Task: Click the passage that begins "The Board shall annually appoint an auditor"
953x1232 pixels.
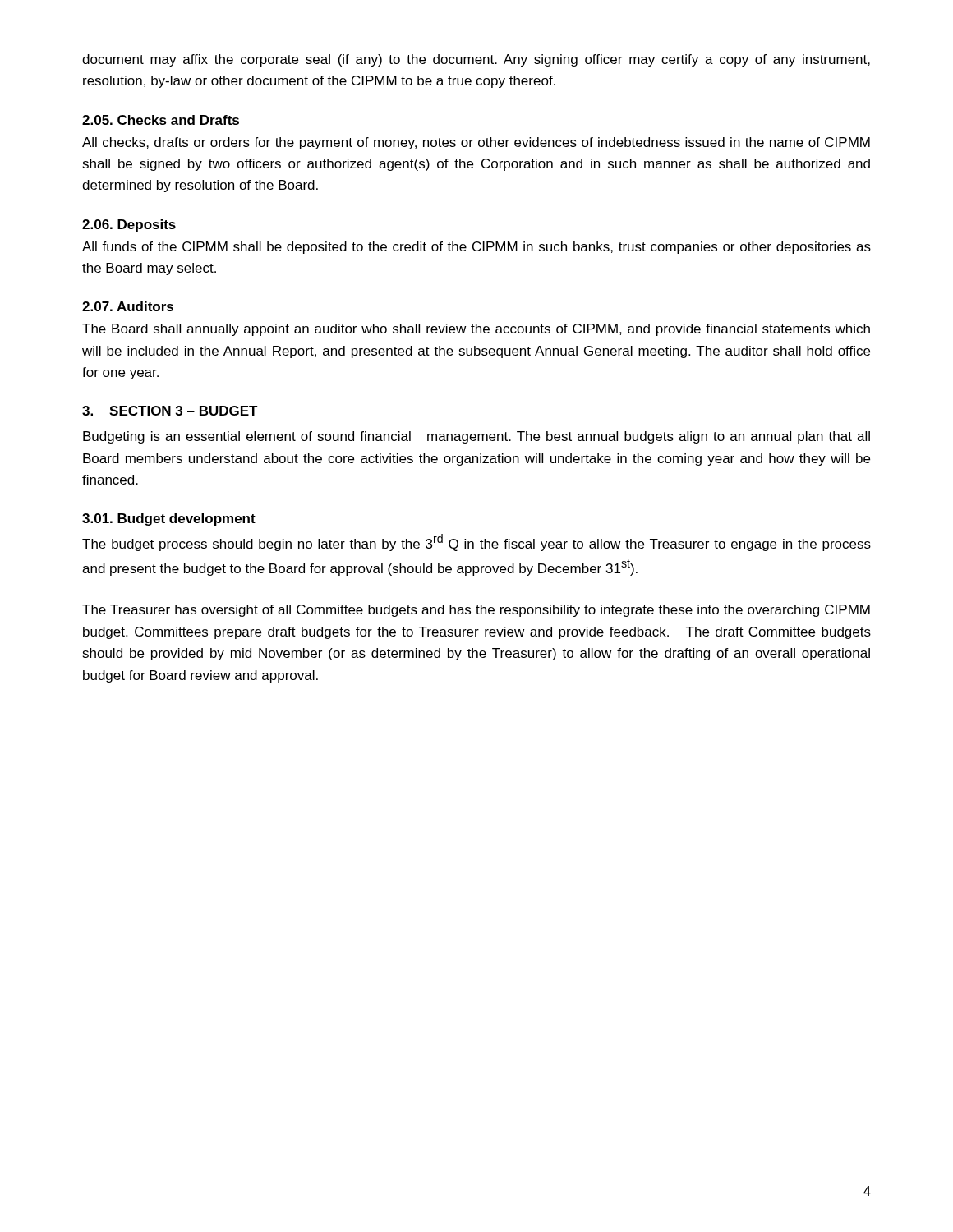Action: click(476, 351)
